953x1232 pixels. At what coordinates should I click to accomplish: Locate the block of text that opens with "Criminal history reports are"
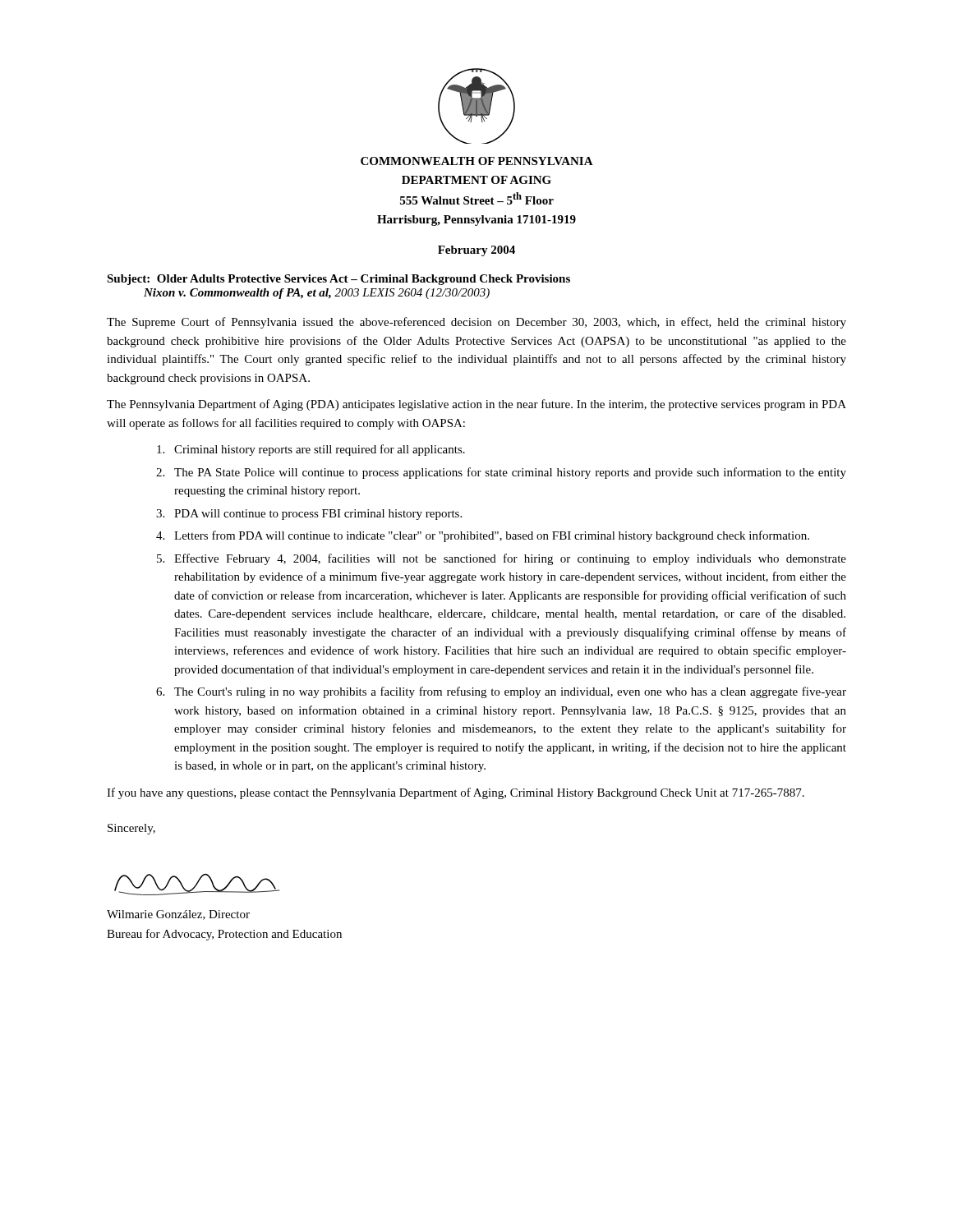pos(311,449)
